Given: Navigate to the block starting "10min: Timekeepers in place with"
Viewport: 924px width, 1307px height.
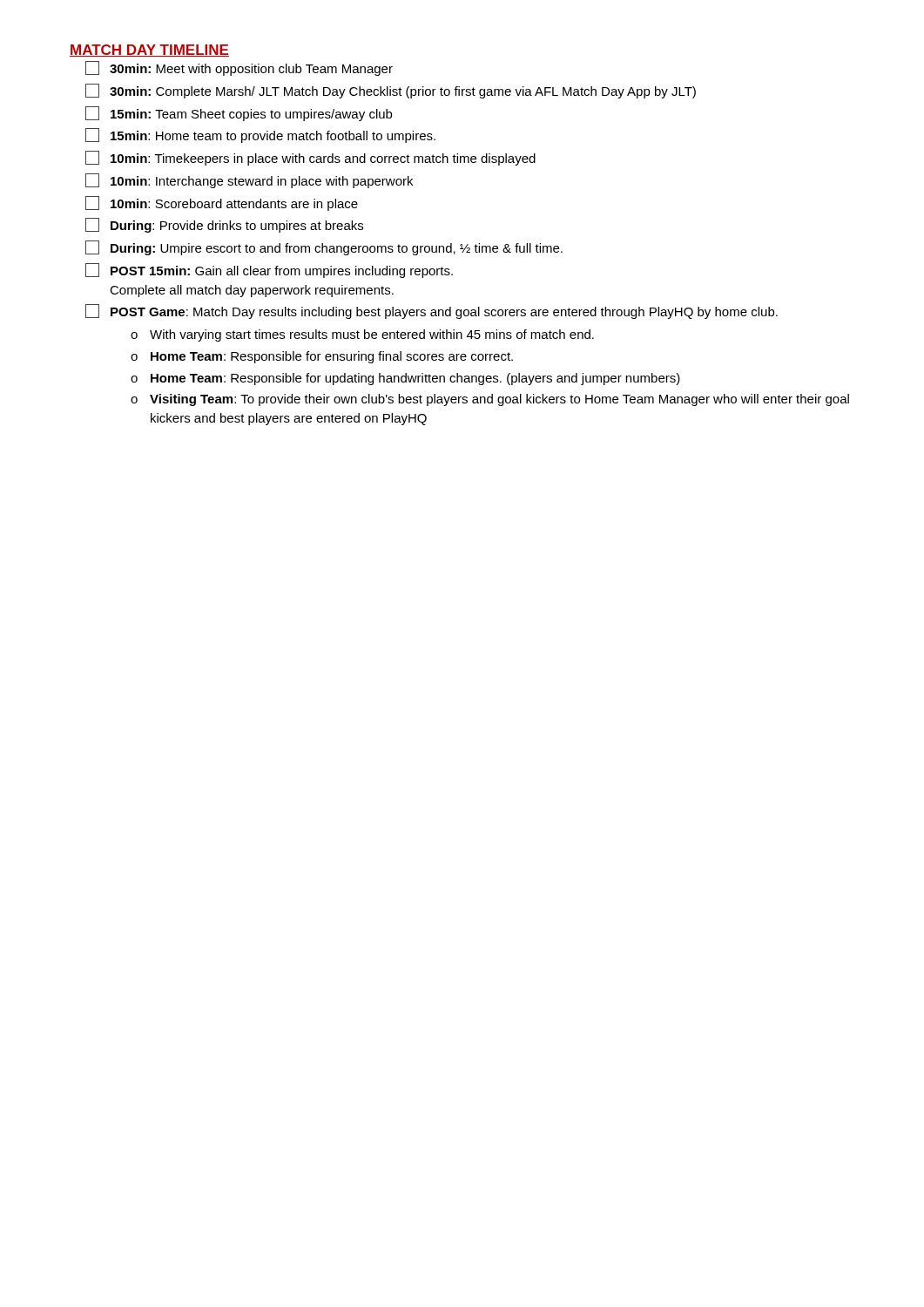Looking at the screenshot, I should click(x=470, y=158).
